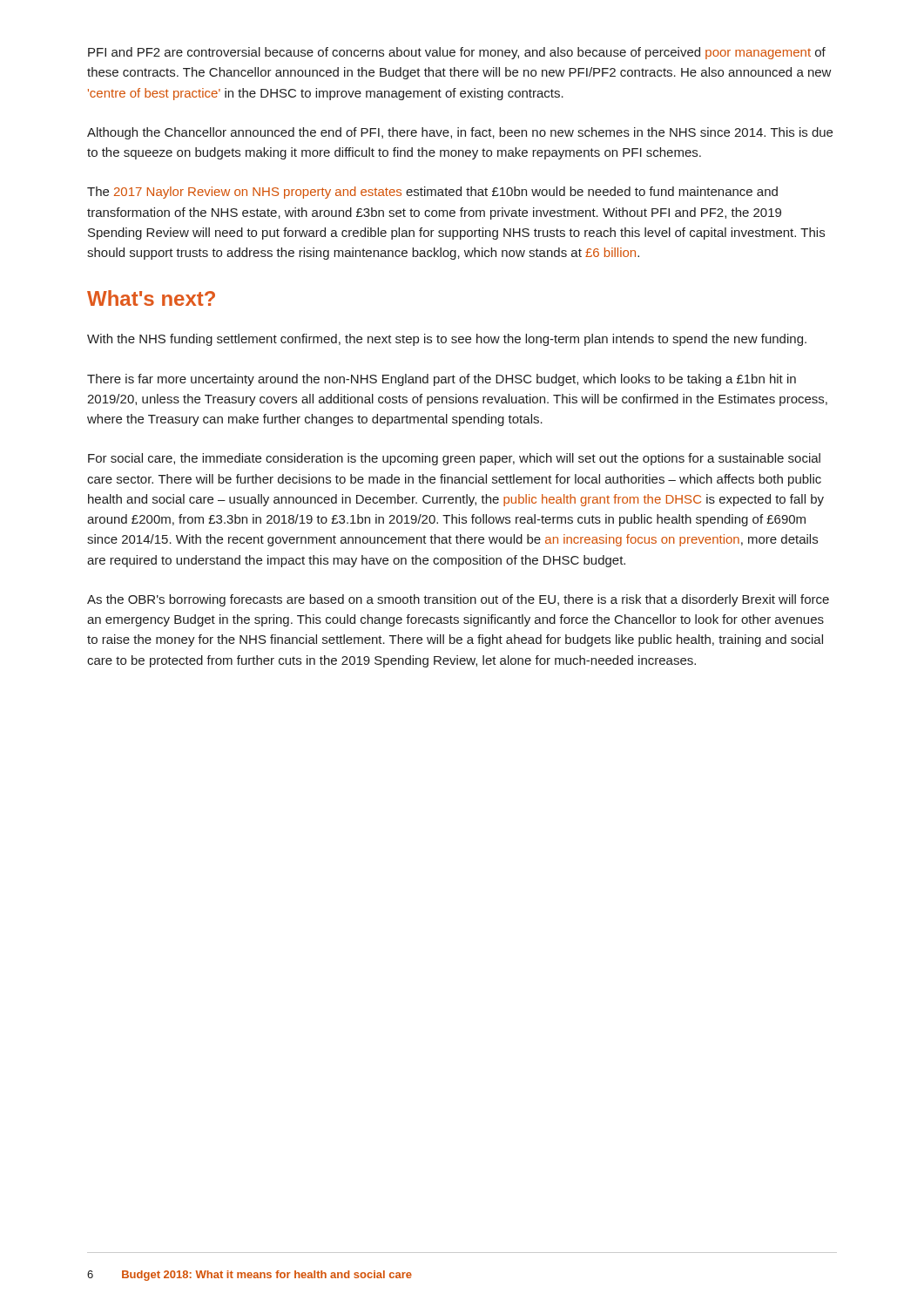
Task: Find the block on this page that starts "Although the Chancellor announced the end"
Action: (460, 142)
